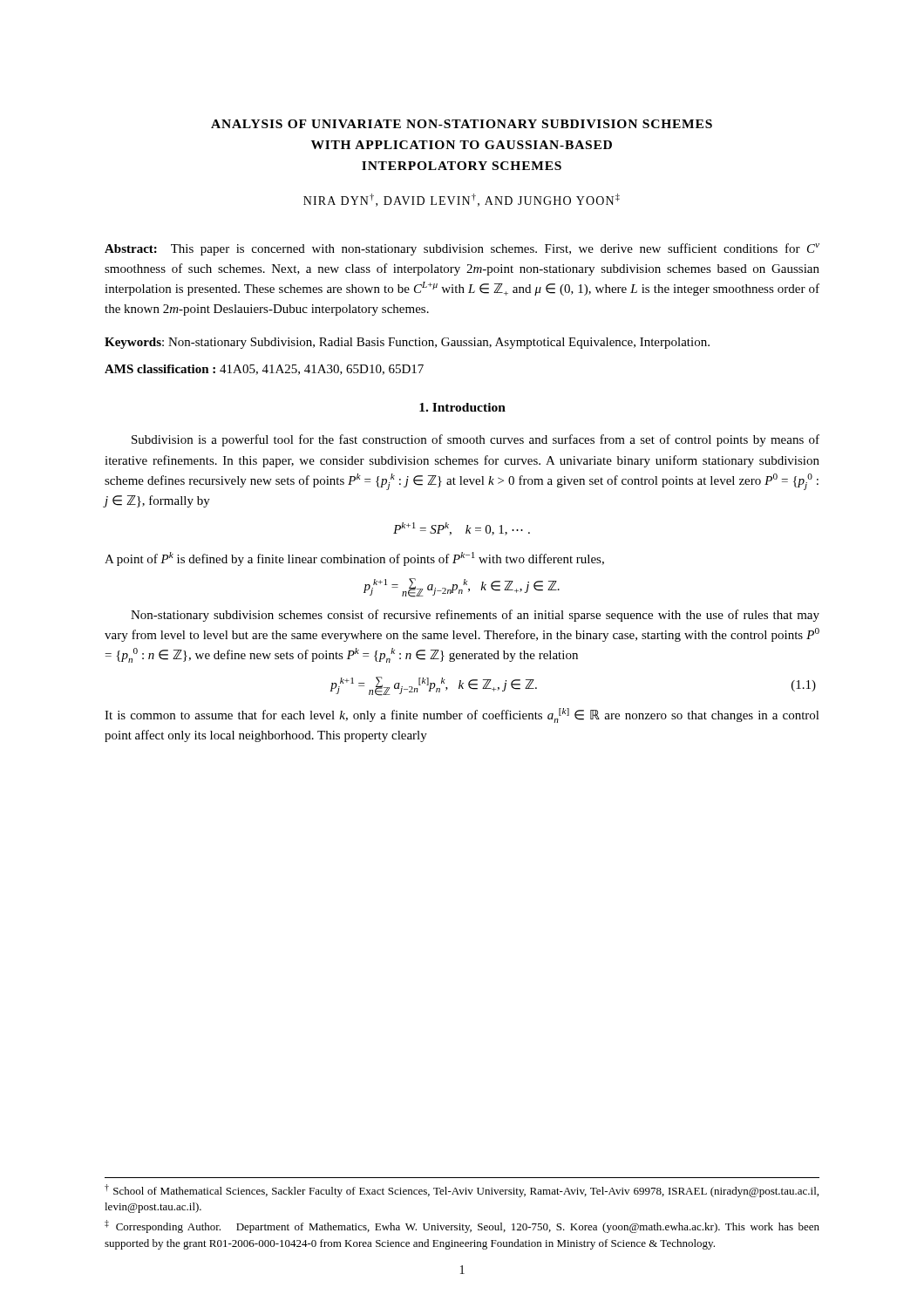This screenshot has width=924, height=1308.
Task: Locate the footnote that reads "‡ Corresponding Author. Department of Mathematics, Ewha W."
Action: pyautogui.click(x=462, y=1234)
